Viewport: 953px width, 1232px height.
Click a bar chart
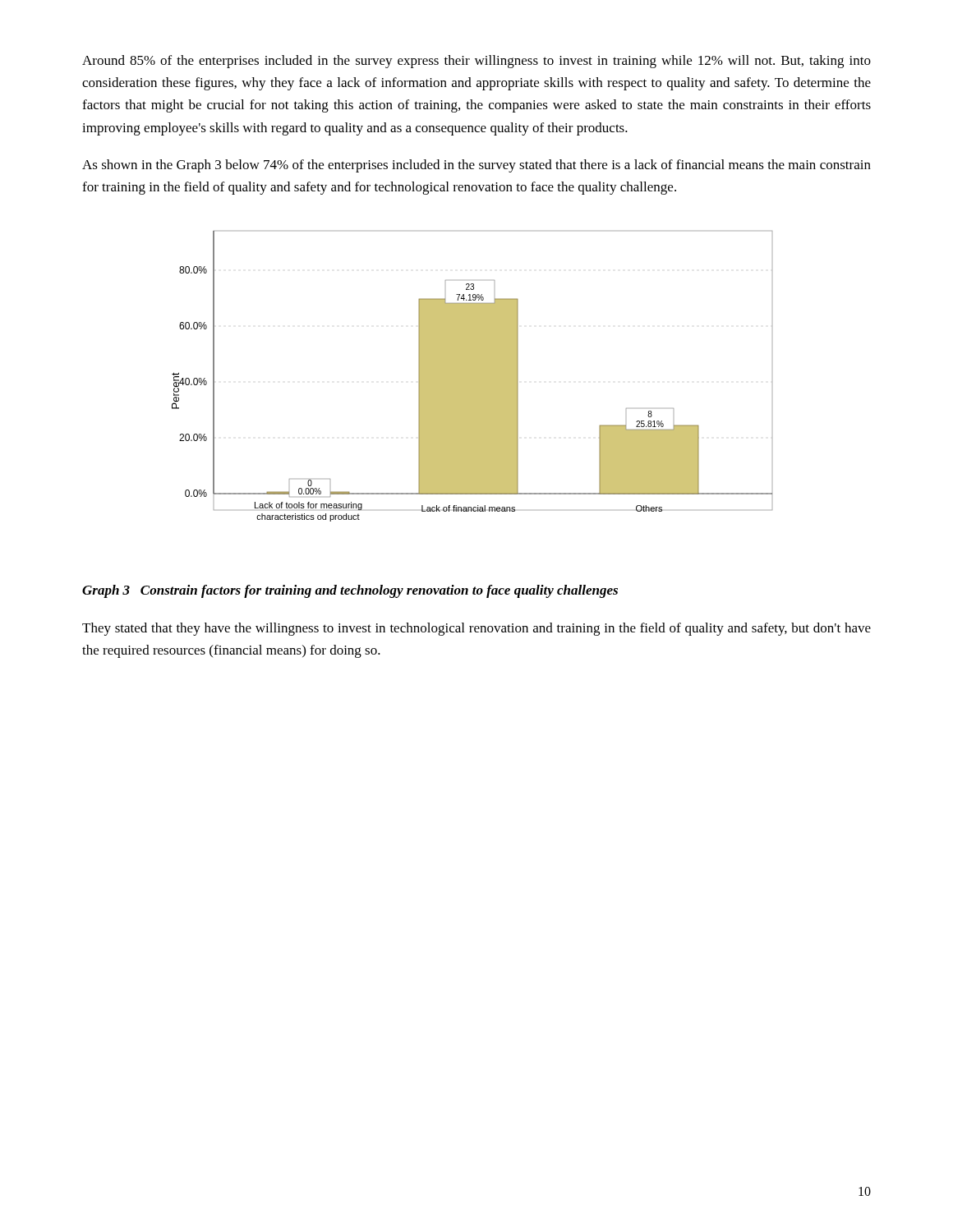click(x=476, y=395)
